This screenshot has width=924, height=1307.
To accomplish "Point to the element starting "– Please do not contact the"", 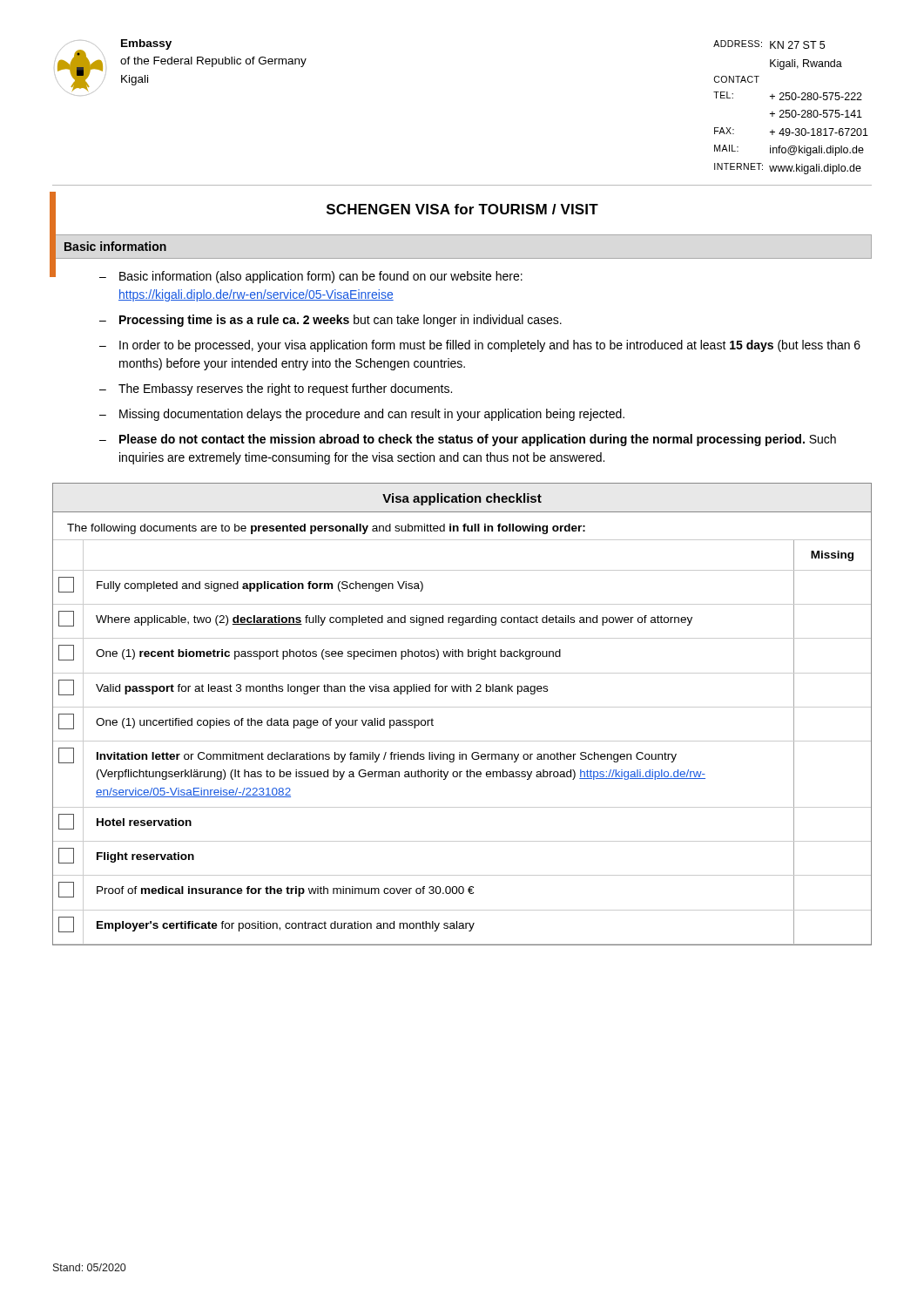I will pos(485,448).
